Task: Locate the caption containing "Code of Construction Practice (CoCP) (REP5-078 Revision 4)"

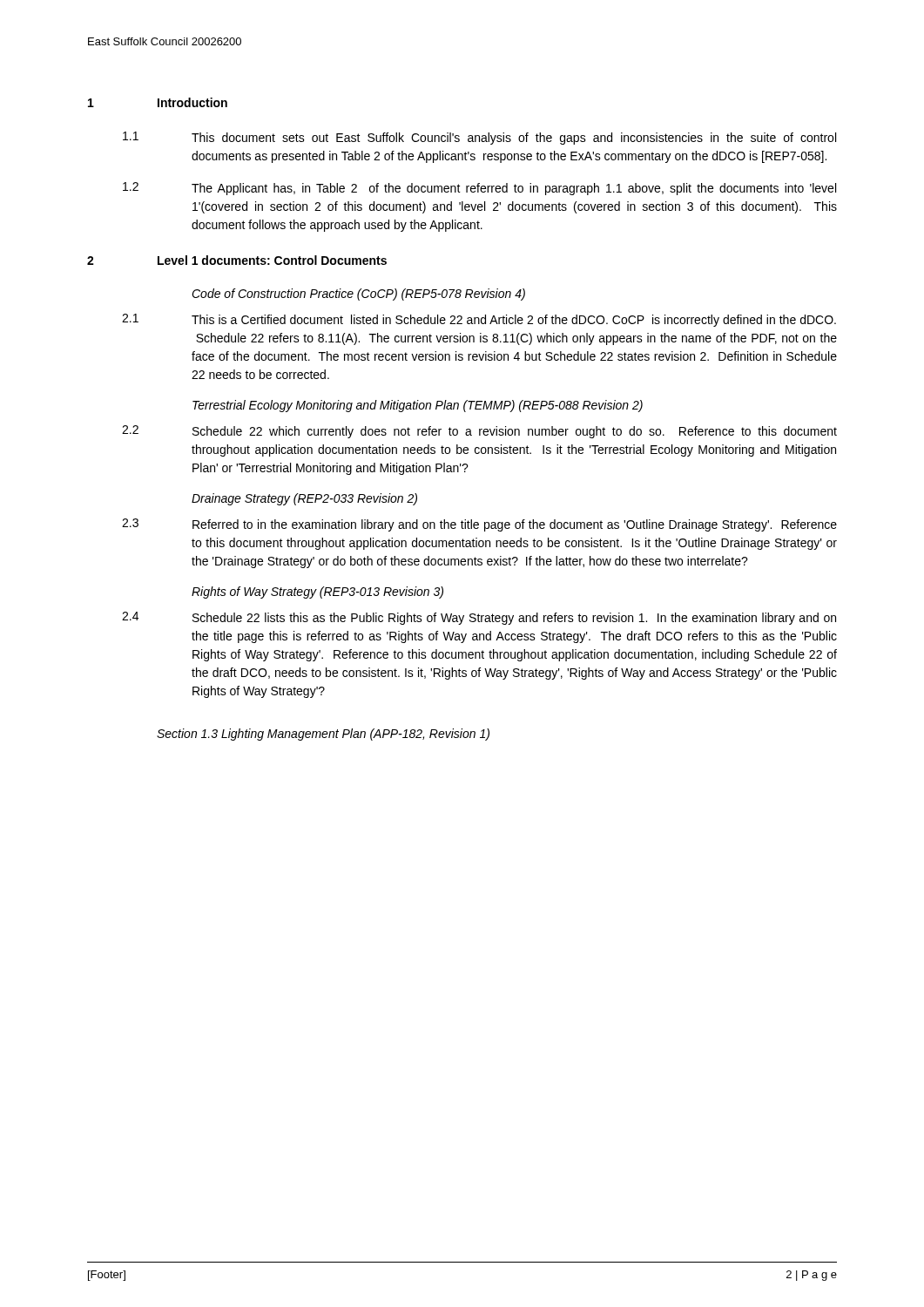Action: pos(359,294)
